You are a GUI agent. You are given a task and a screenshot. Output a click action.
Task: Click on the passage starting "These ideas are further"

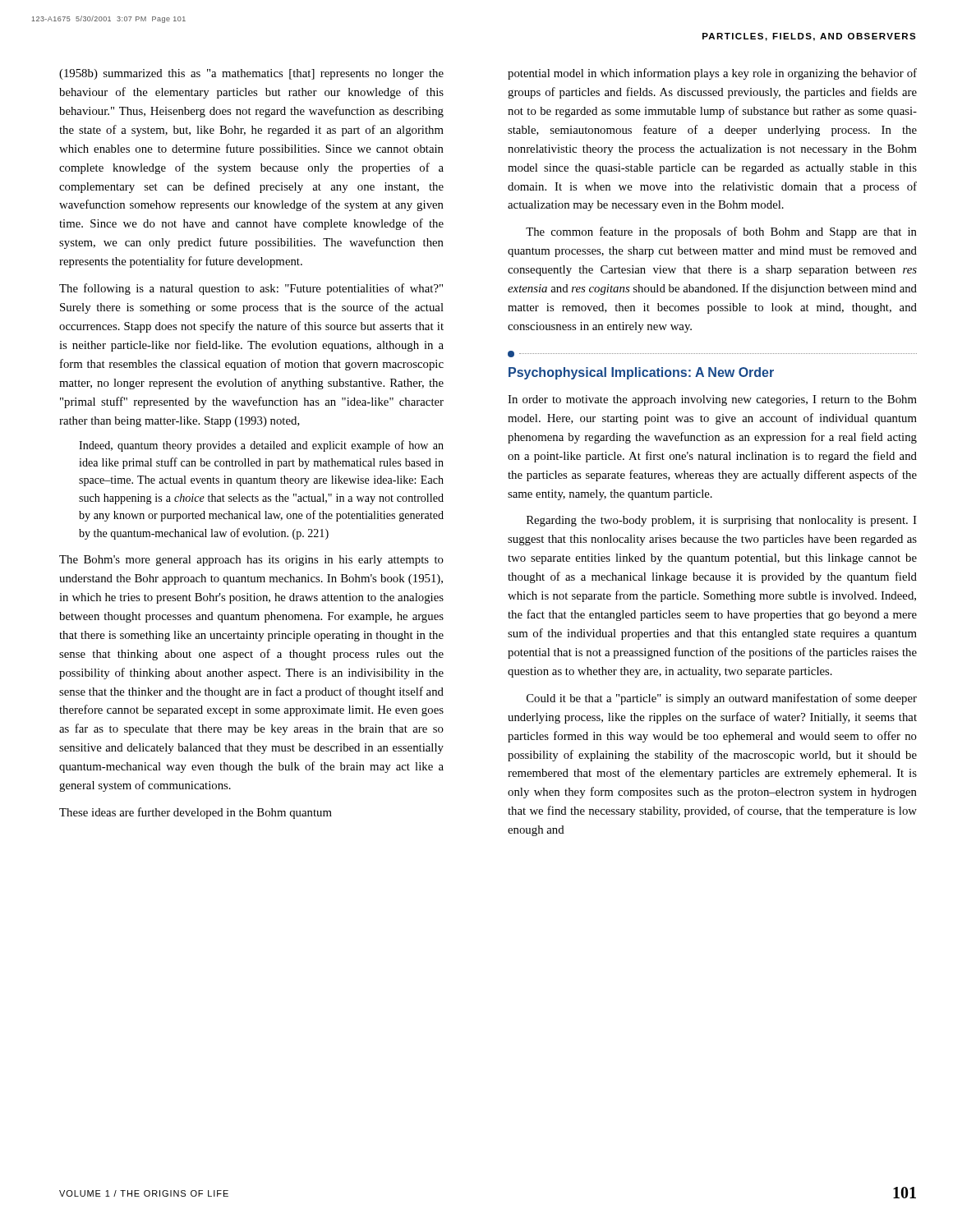(x=251, y=813)
